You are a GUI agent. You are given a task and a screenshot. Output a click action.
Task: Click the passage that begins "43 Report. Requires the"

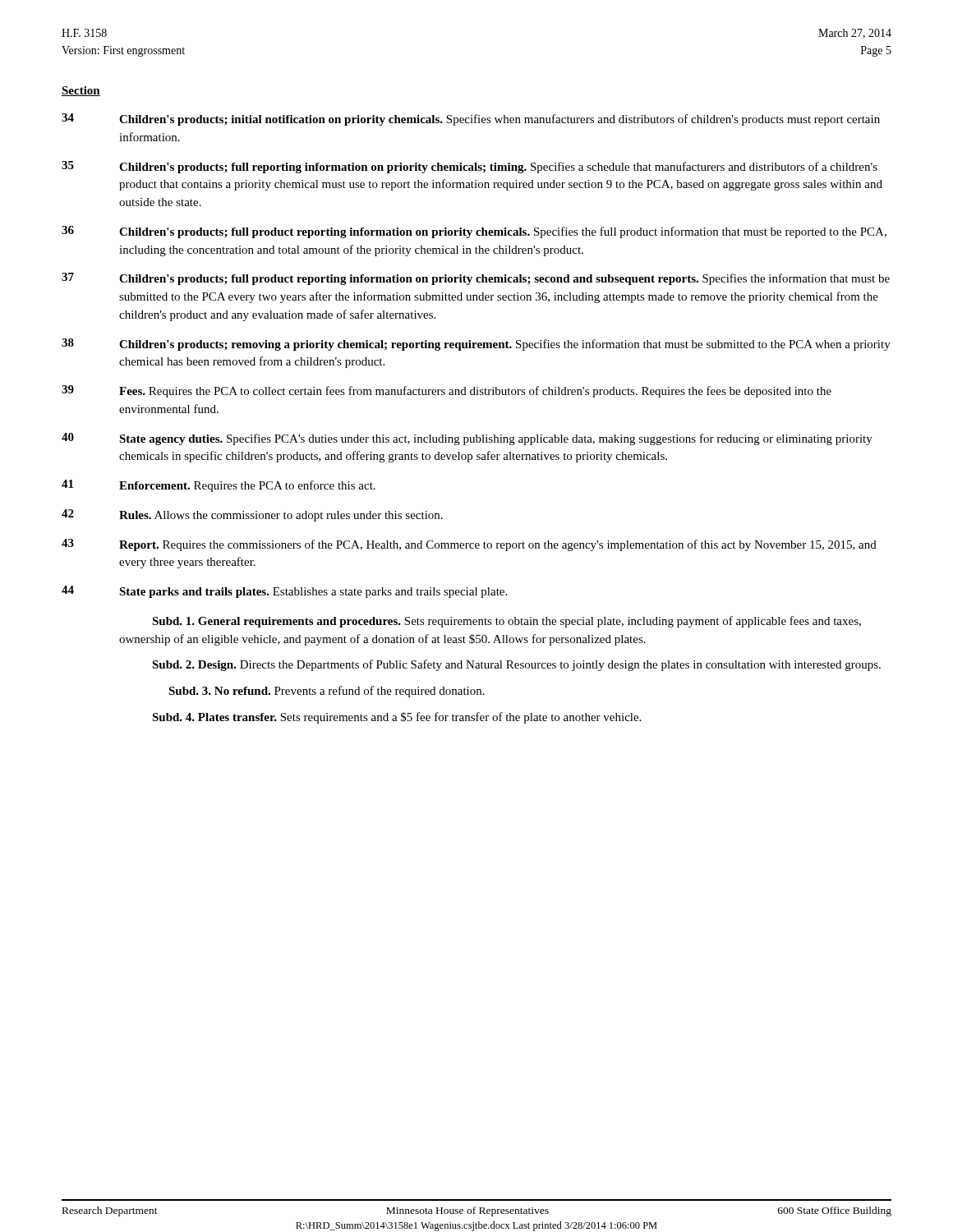point(476,554)
